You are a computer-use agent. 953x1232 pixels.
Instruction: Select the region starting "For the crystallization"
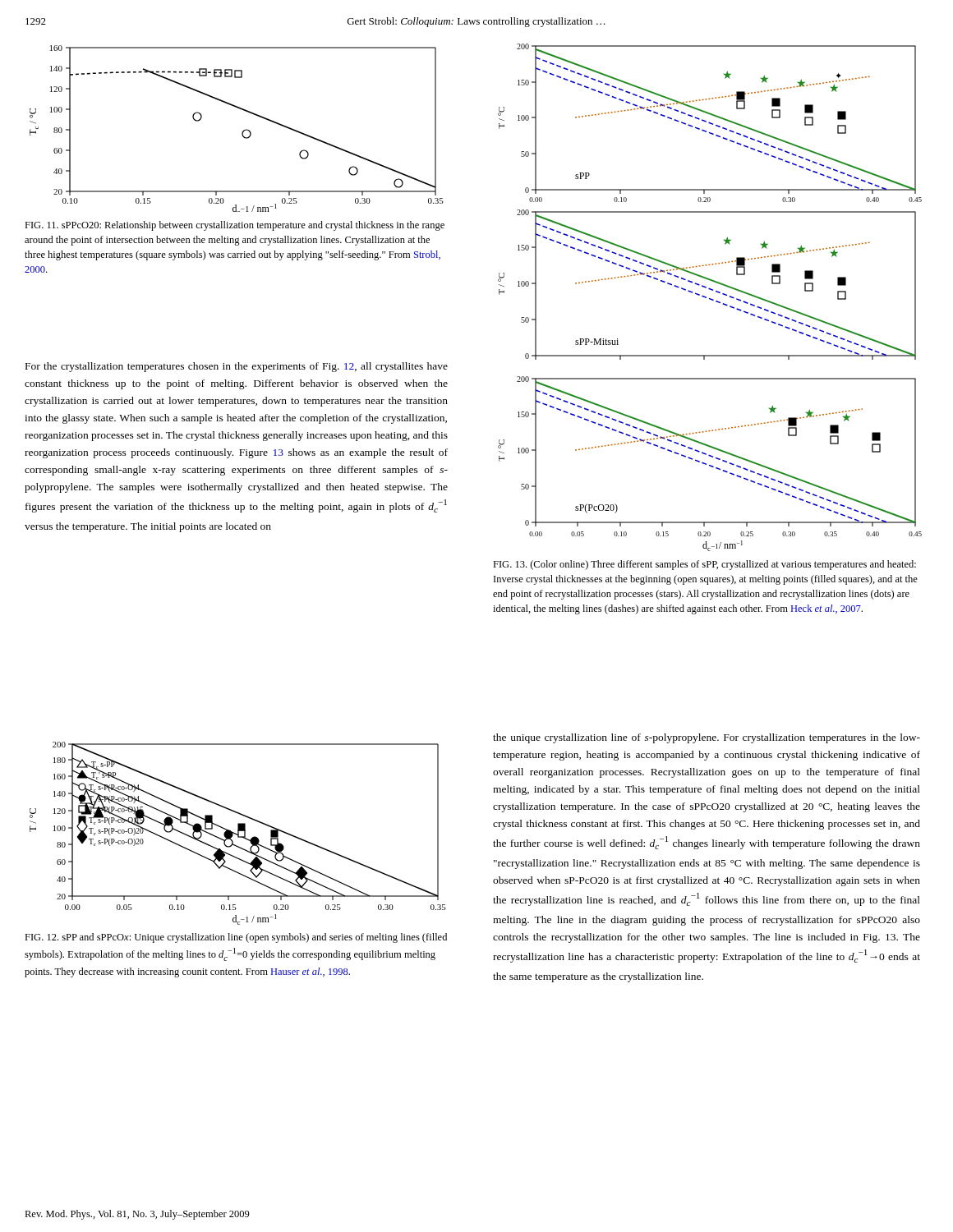236,446
